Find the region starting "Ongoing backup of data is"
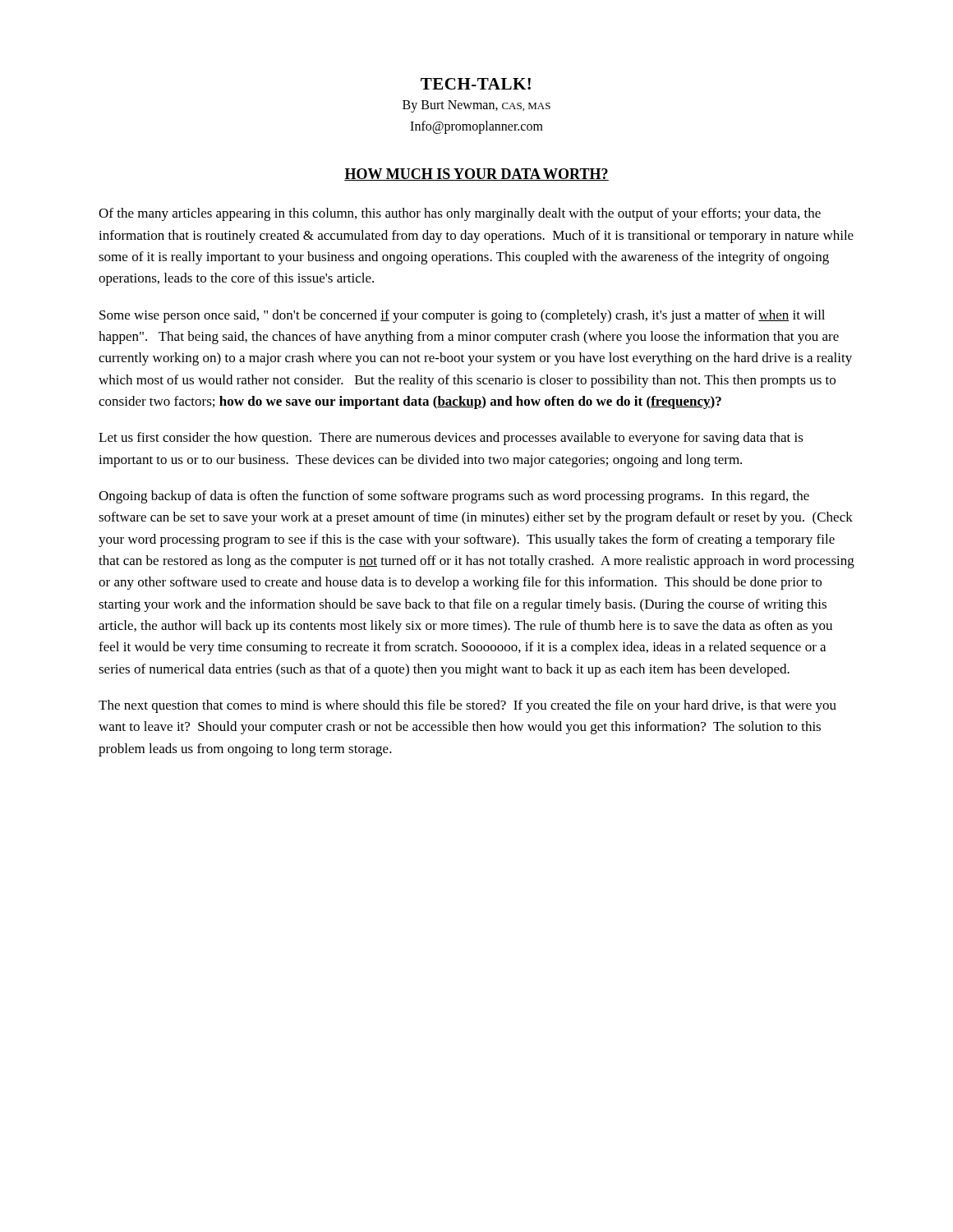This screenshot has height=1232, width=953. (x=476, y=582)
